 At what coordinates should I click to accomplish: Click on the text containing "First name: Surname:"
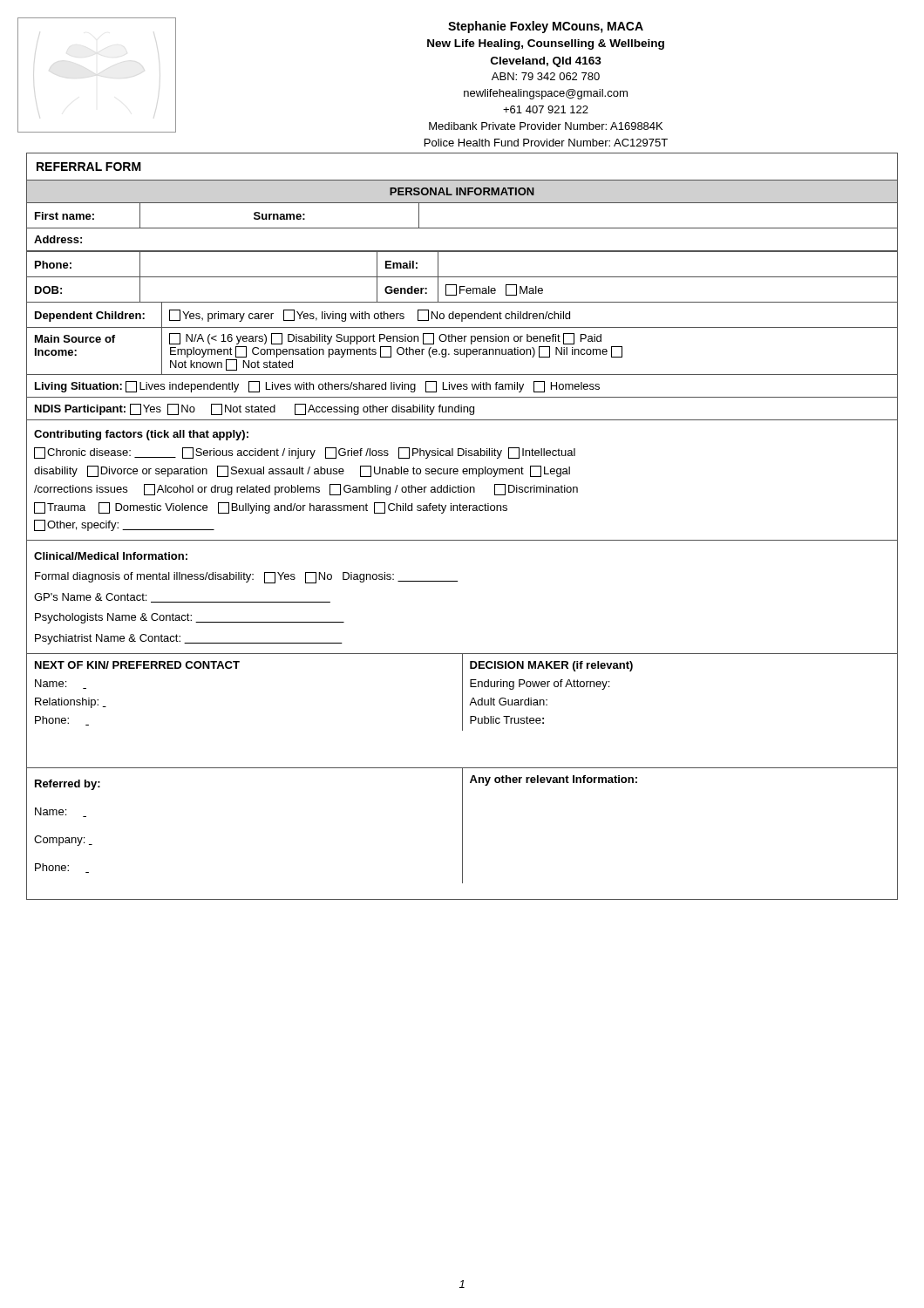tap(462, 215)
